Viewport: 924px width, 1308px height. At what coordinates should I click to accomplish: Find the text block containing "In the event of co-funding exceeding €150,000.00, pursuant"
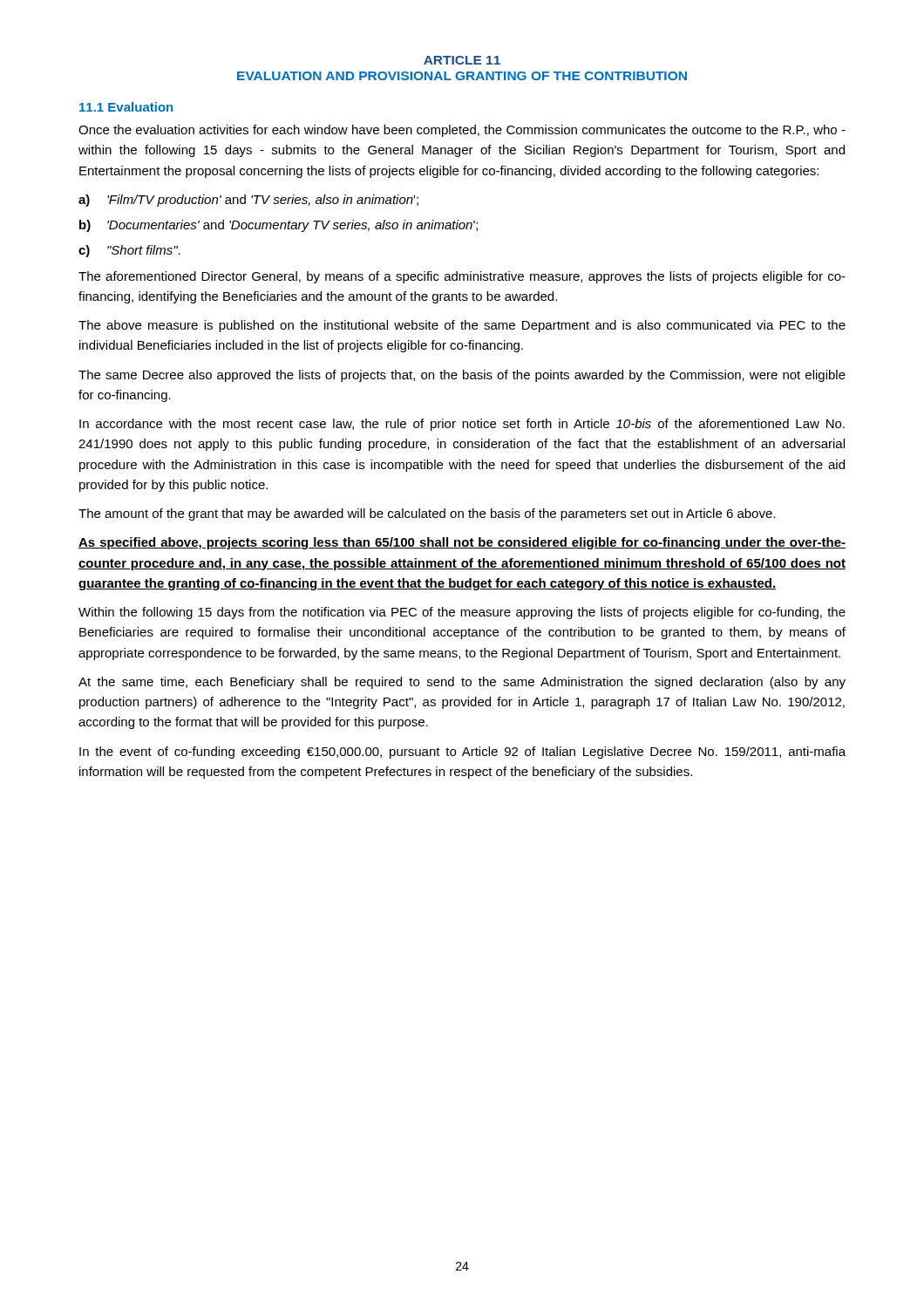tap(462, 761)
